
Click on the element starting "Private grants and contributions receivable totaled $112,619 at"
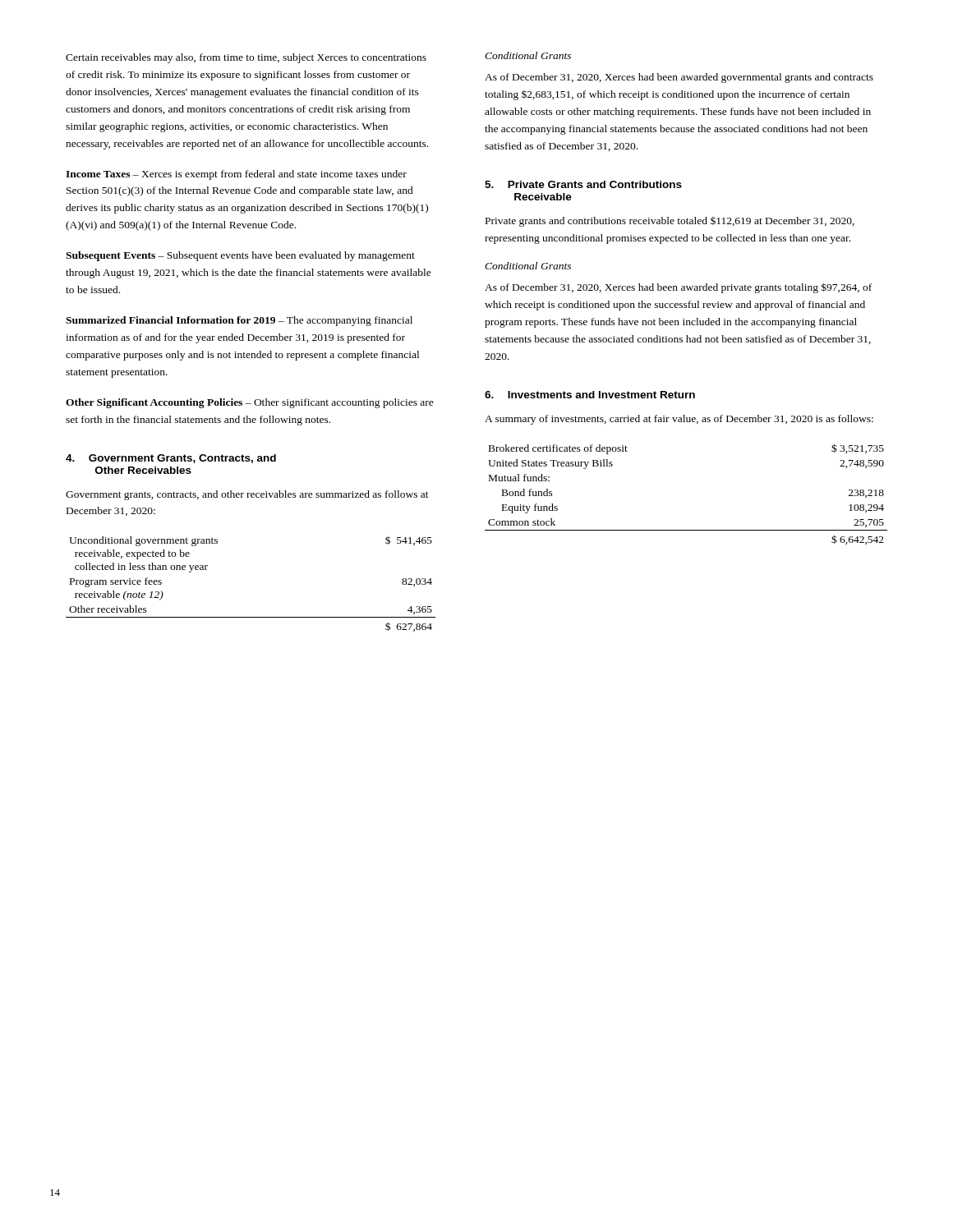coord(670,229)
